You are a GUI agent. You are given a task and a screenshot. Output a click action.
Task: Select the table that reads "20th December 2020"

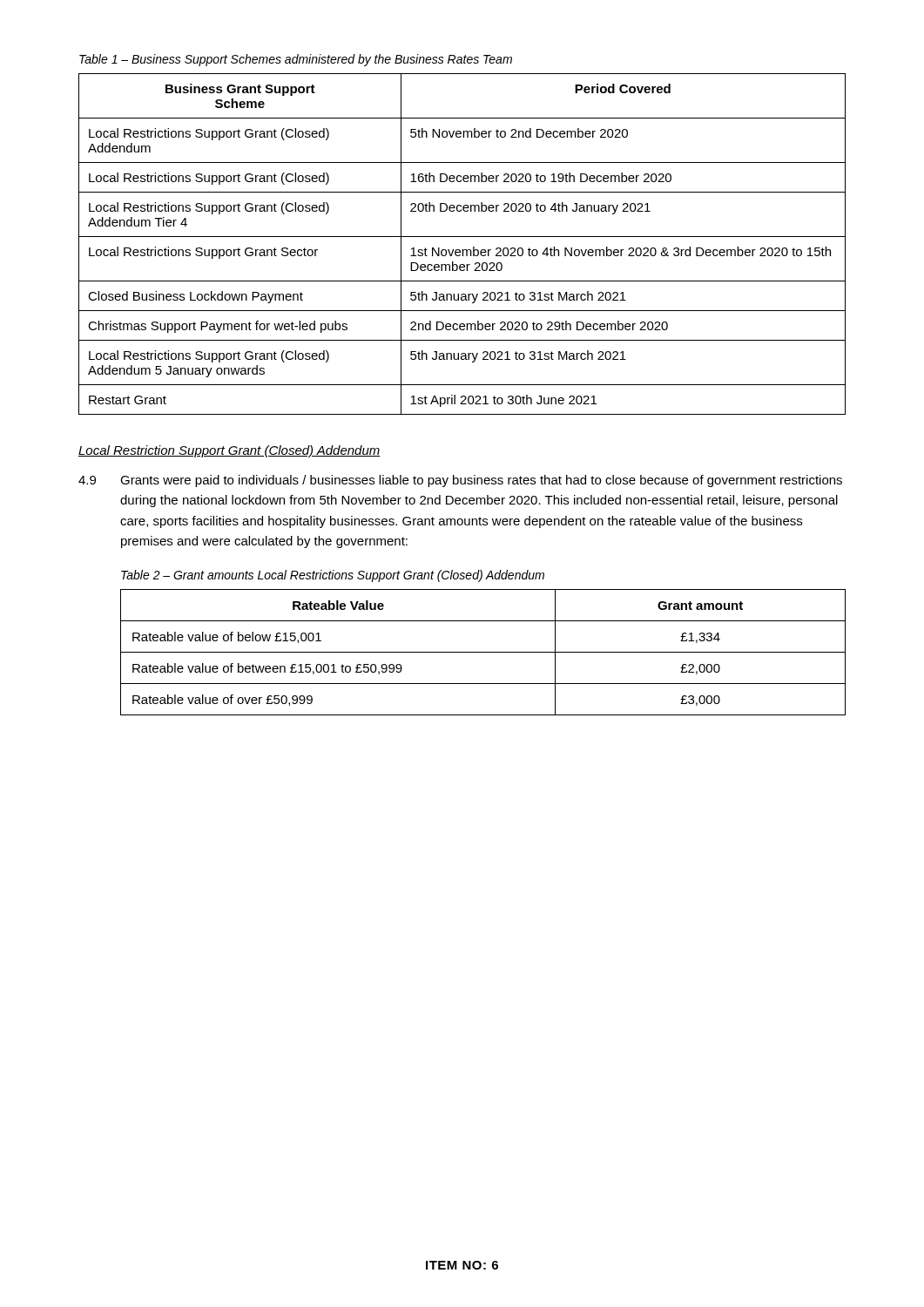[x=462, y=244]
